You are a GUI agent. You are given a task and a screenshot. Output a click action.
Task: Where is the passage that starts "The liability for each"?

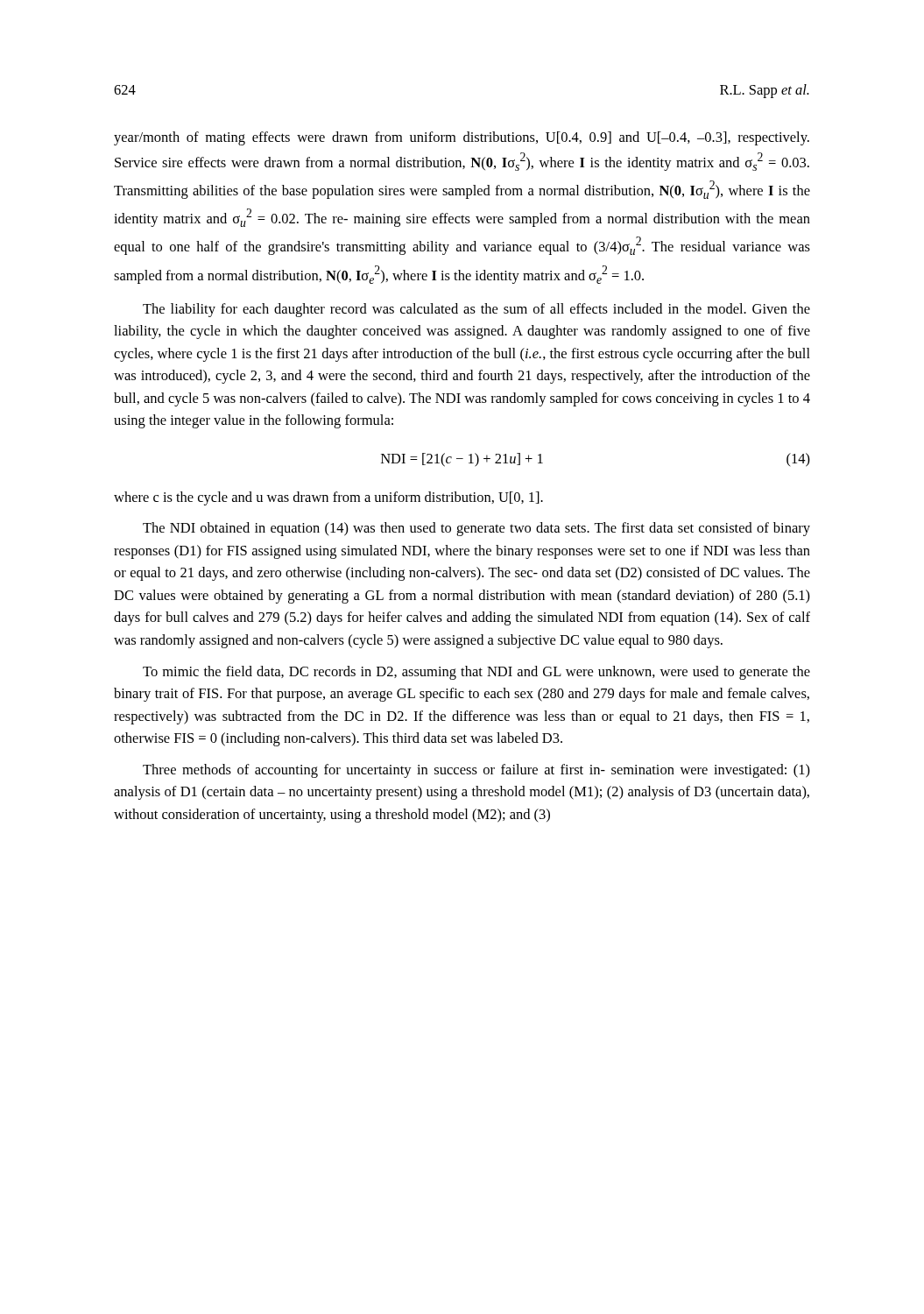(x=462, y=364)
